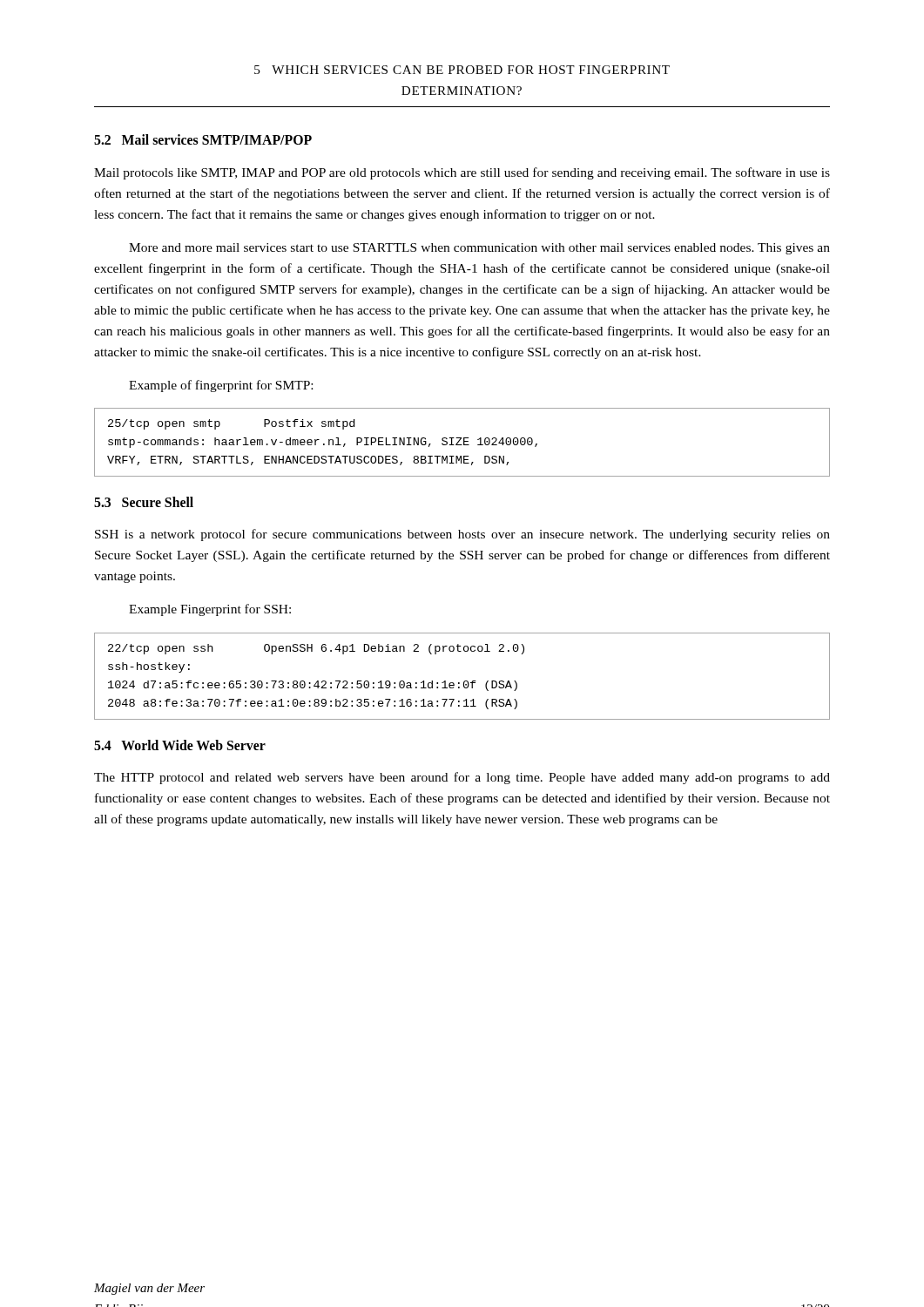The image size is (924, 1307).
Task: Find the text block with the text "25/tcp open smtp"
Action: (324, 442)
